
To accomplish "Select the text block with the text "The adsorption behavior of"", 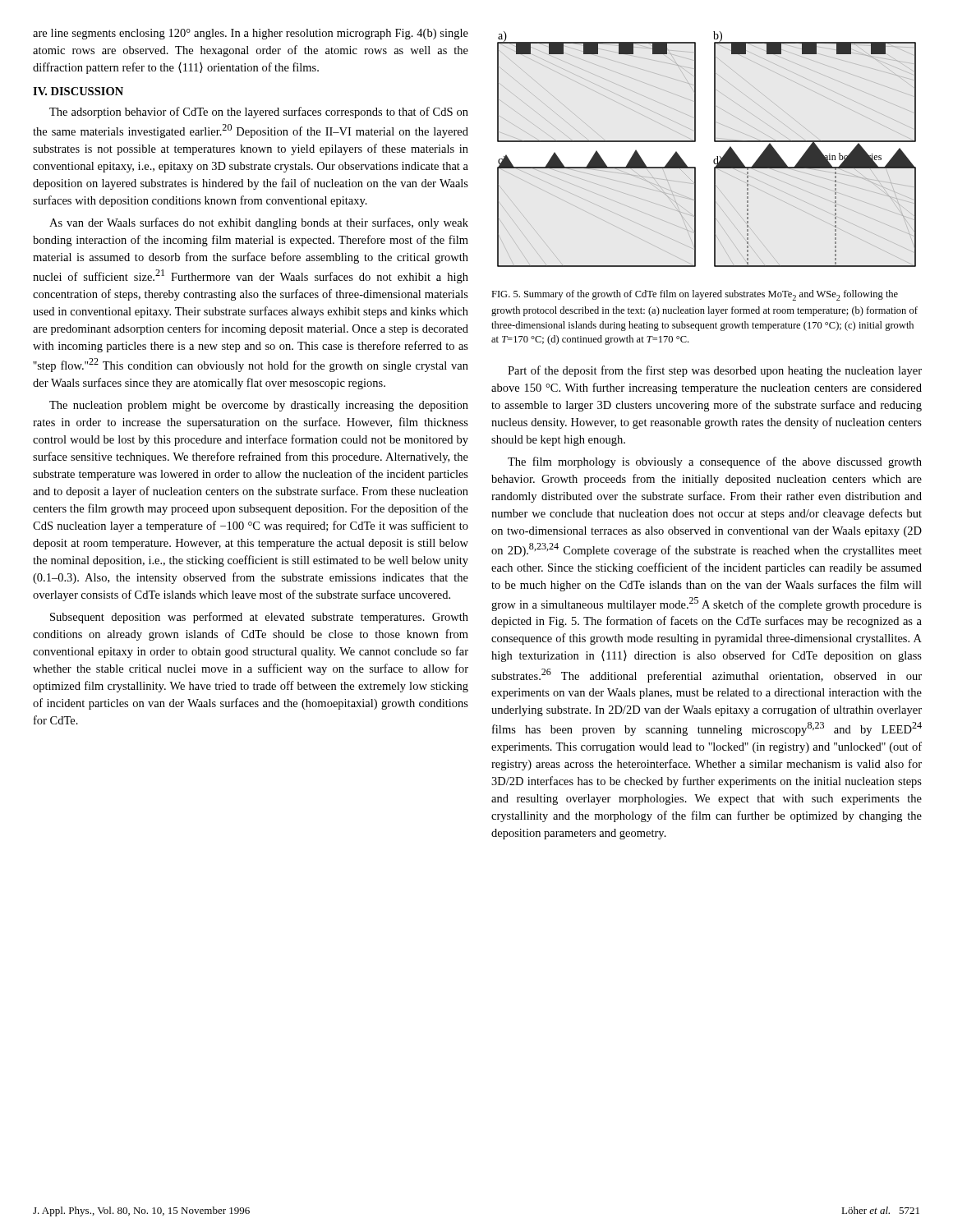I will (251, 416).
